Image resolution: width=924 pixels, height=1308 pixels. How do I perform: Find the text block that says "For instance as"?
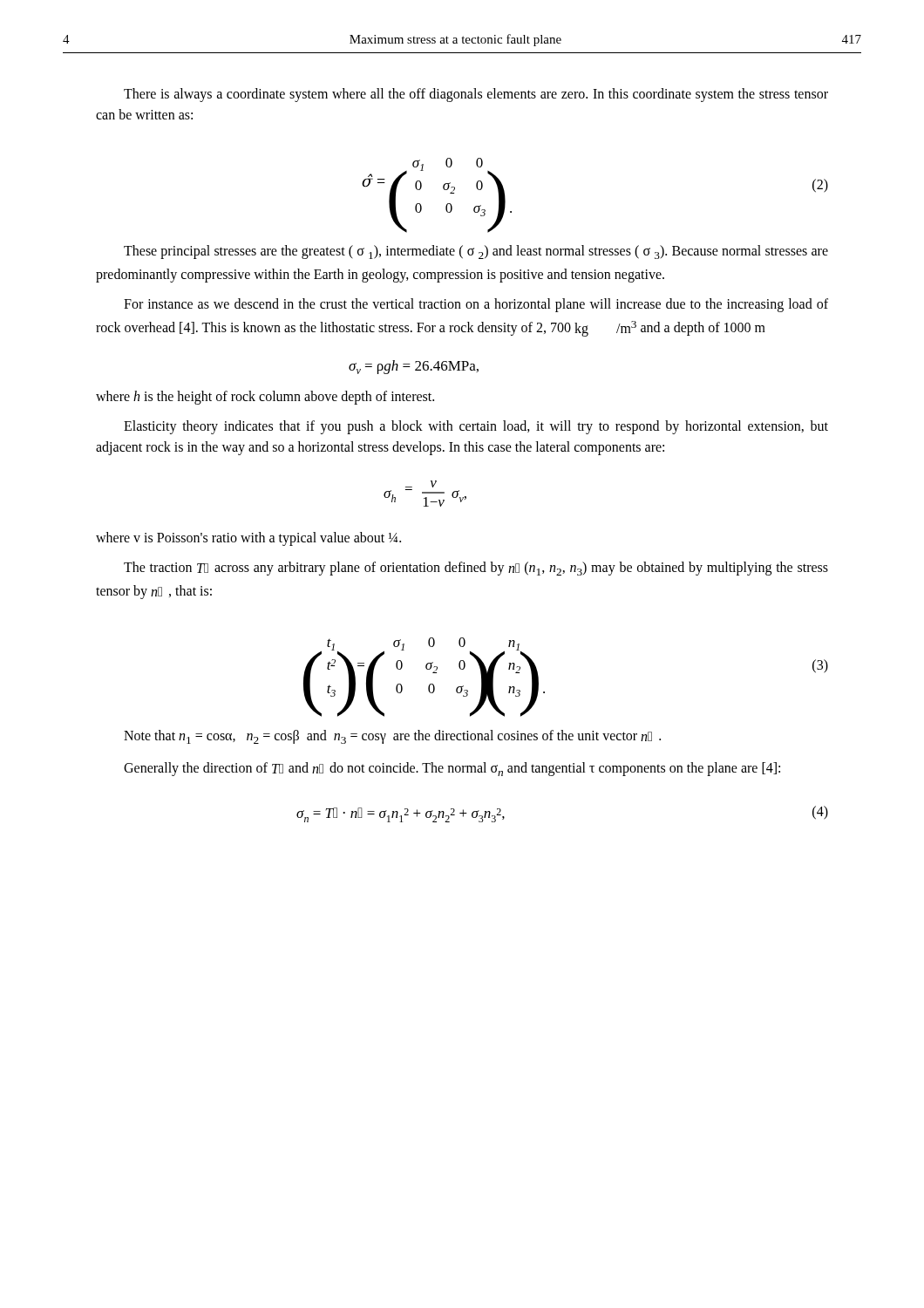point(462,316)
